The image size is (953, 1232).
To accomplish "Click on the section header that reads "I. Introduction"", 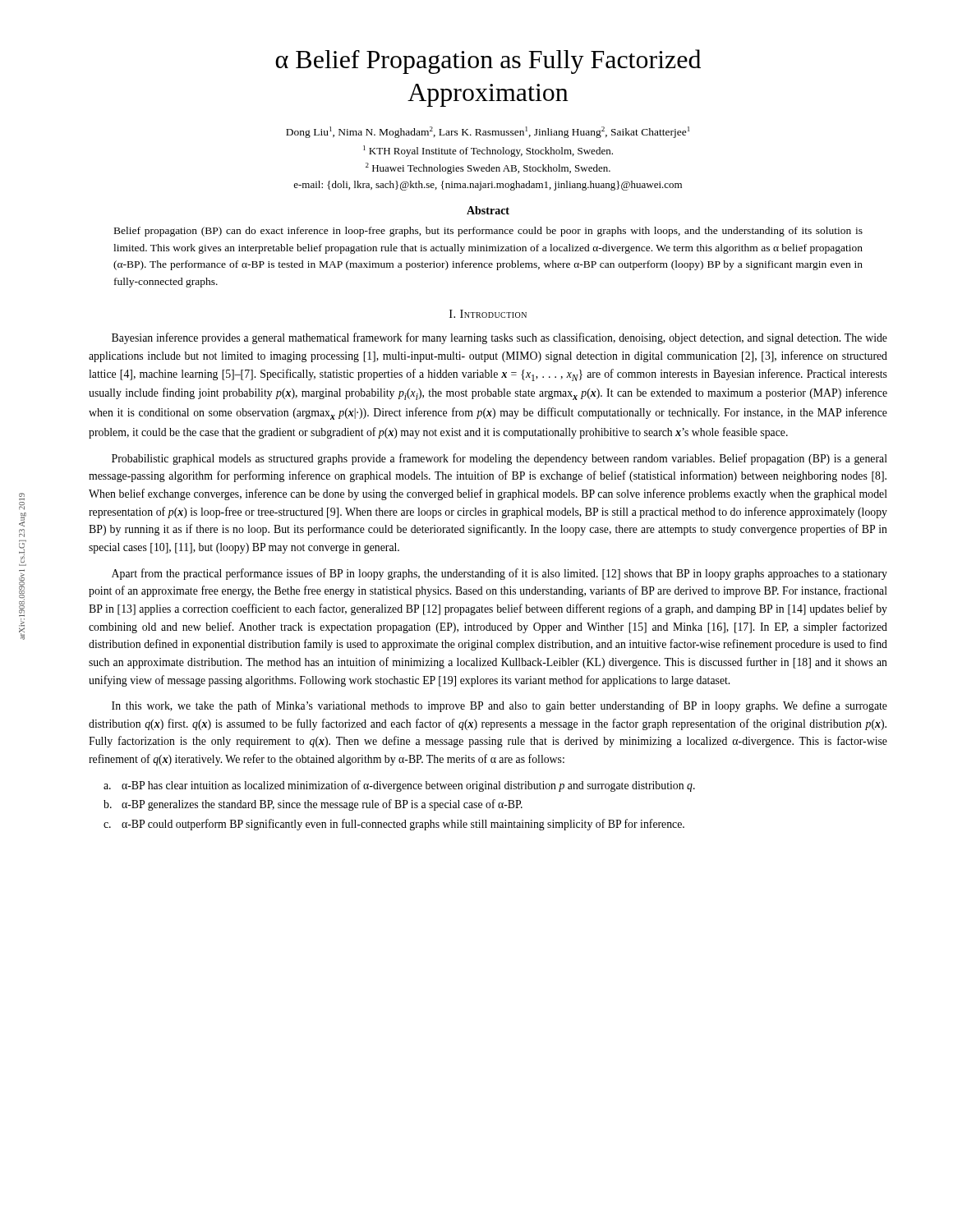I will point(488,314).
